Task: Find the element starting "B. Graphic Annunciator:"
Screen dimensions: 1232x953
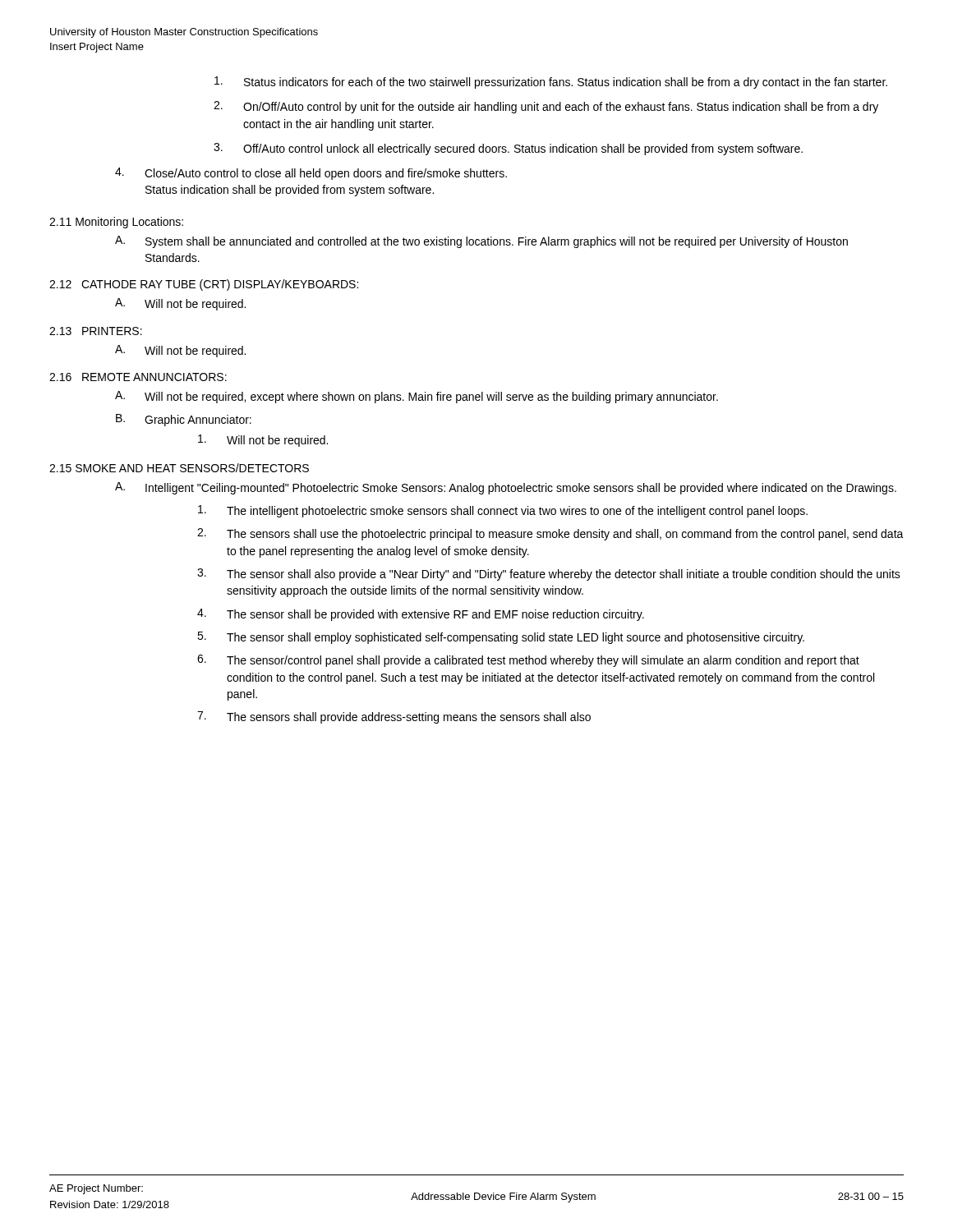Action: (184, 420)
